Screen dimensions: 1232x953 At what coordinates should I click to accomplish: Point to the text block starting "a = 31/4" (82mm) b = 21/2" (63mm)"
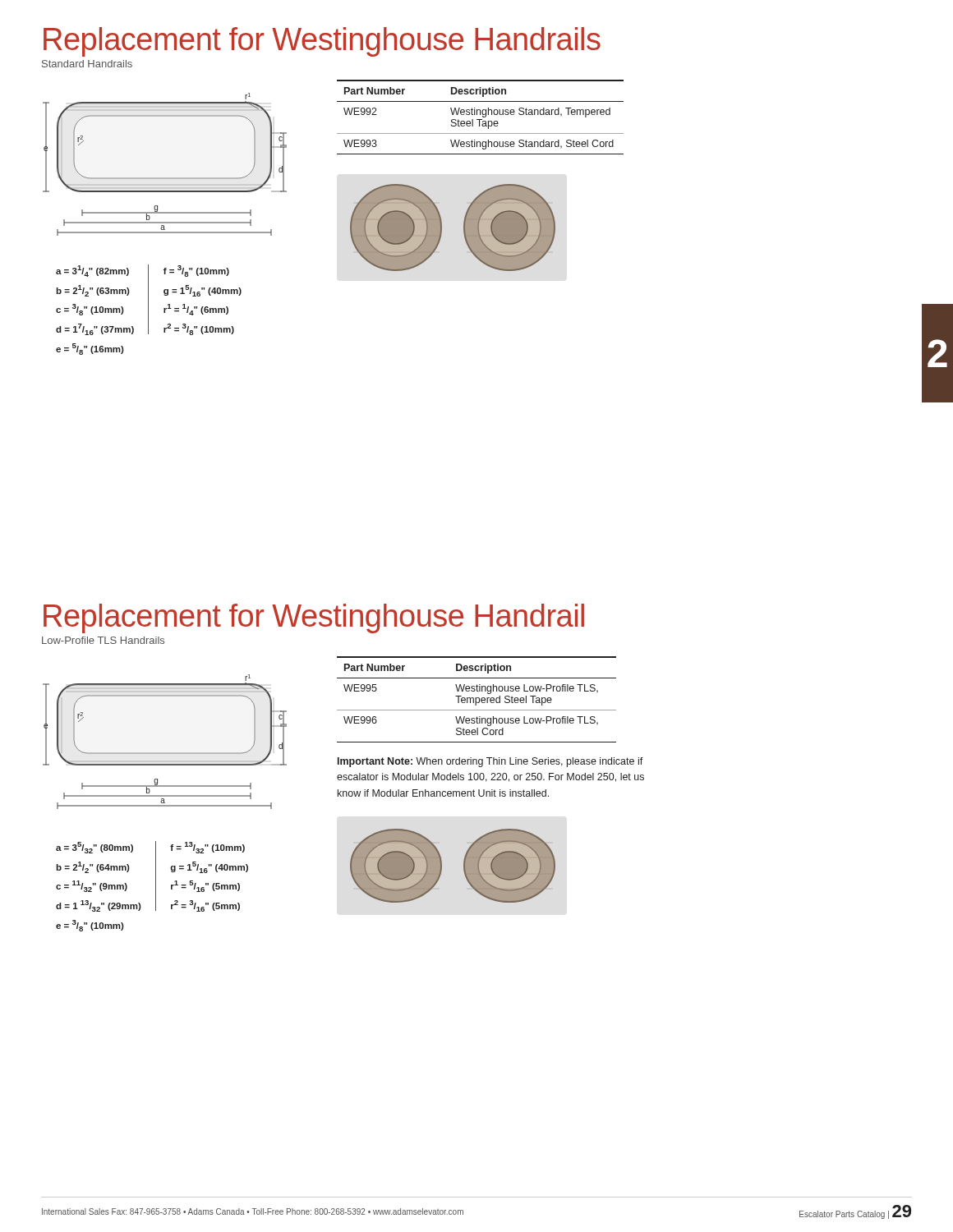(149, 310)
